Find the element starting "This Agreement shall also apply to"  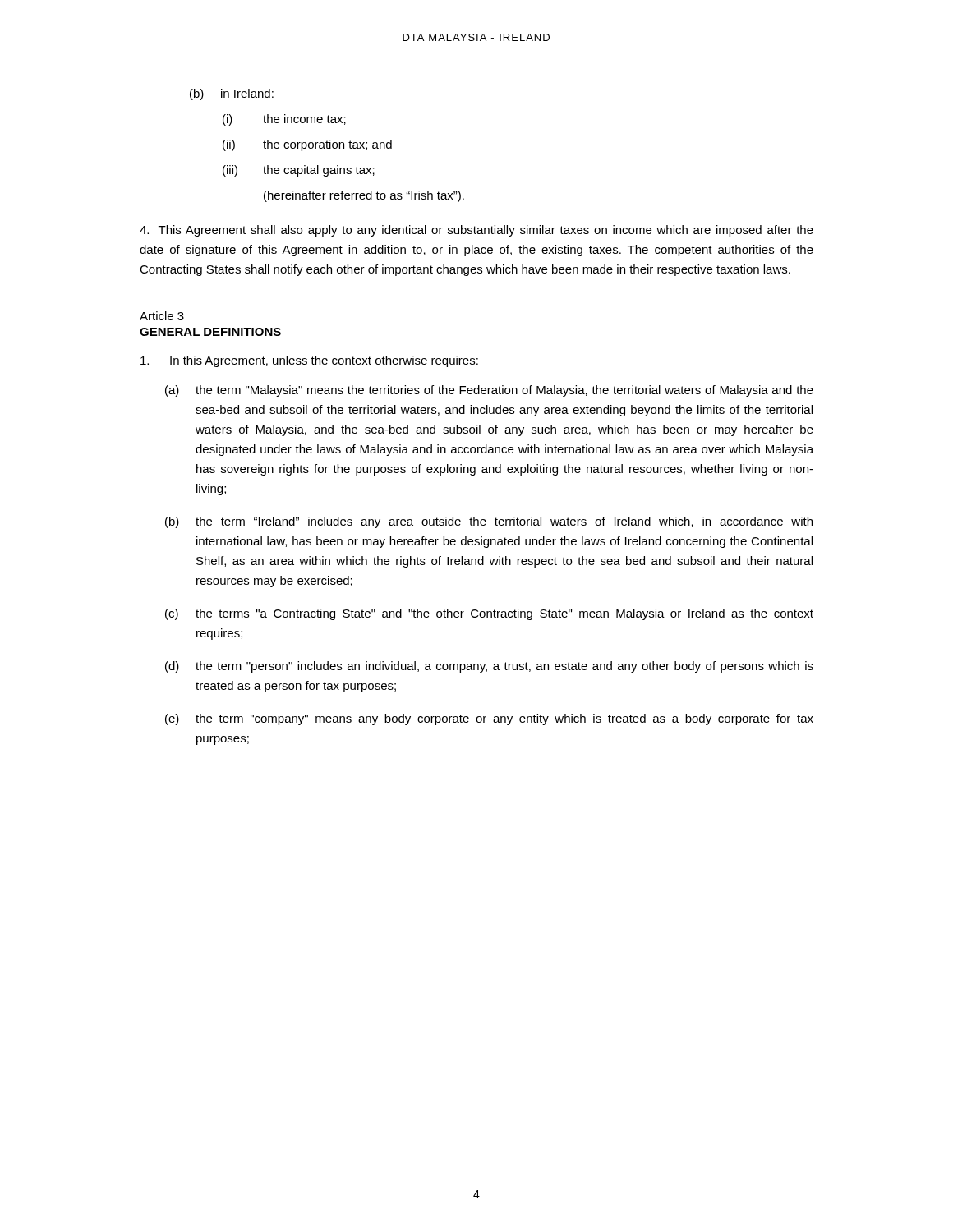476,249
